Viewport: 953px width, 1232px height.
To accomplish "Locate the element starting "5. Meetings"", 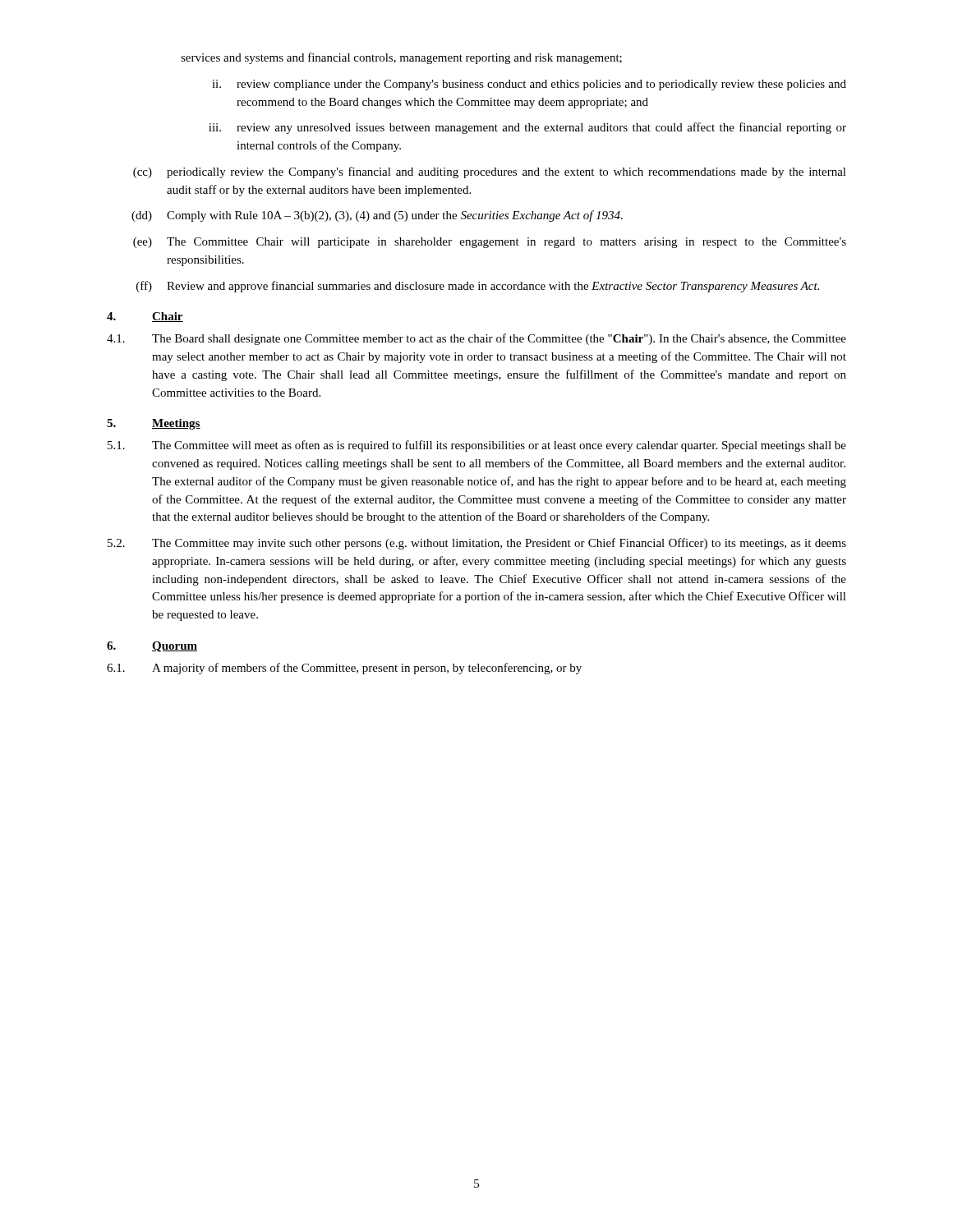I will (154, 424).
